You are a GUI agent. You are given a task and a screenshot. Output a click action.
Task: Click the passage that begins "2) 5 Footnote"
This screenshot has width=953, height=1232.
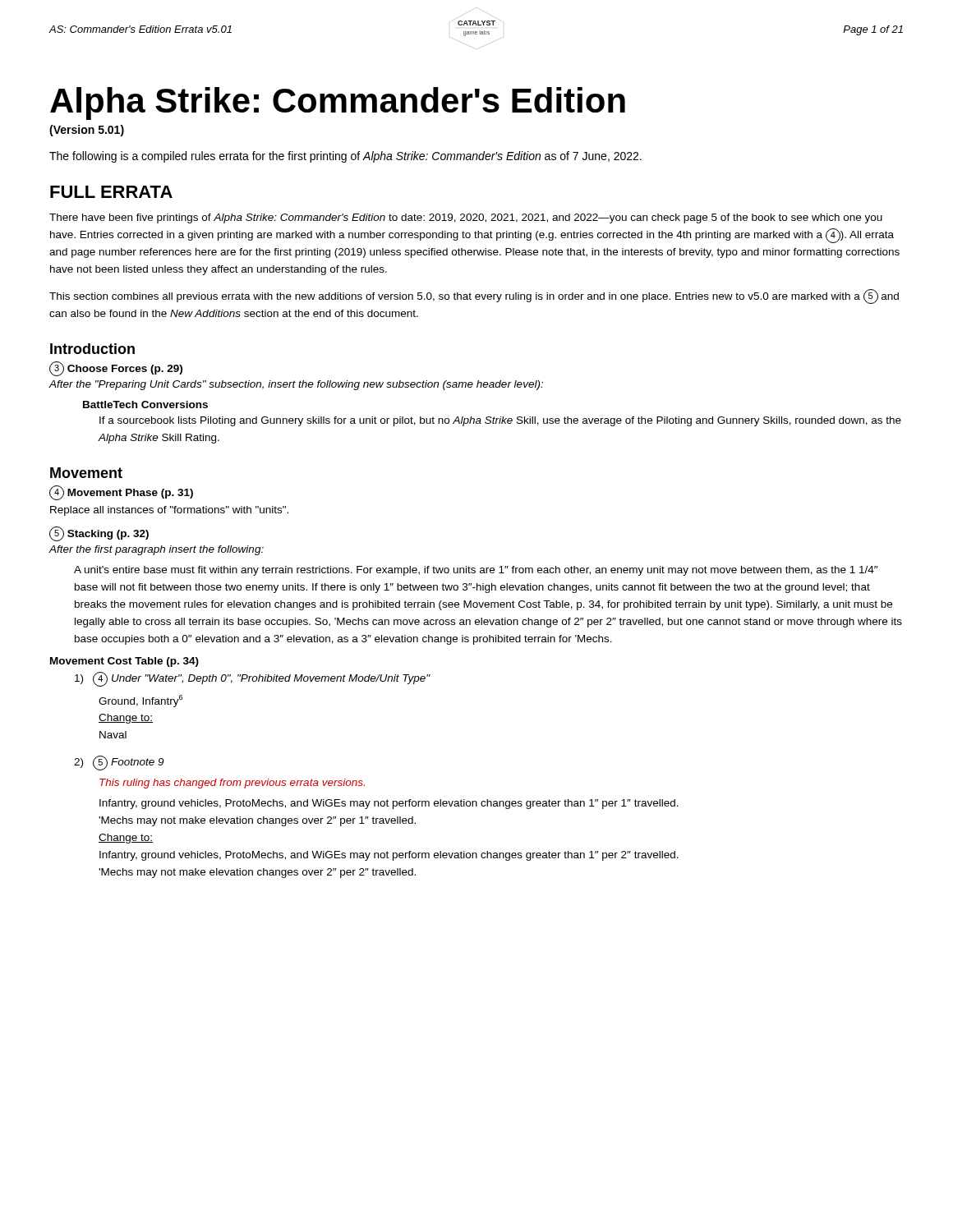click(x=119, y=763)
